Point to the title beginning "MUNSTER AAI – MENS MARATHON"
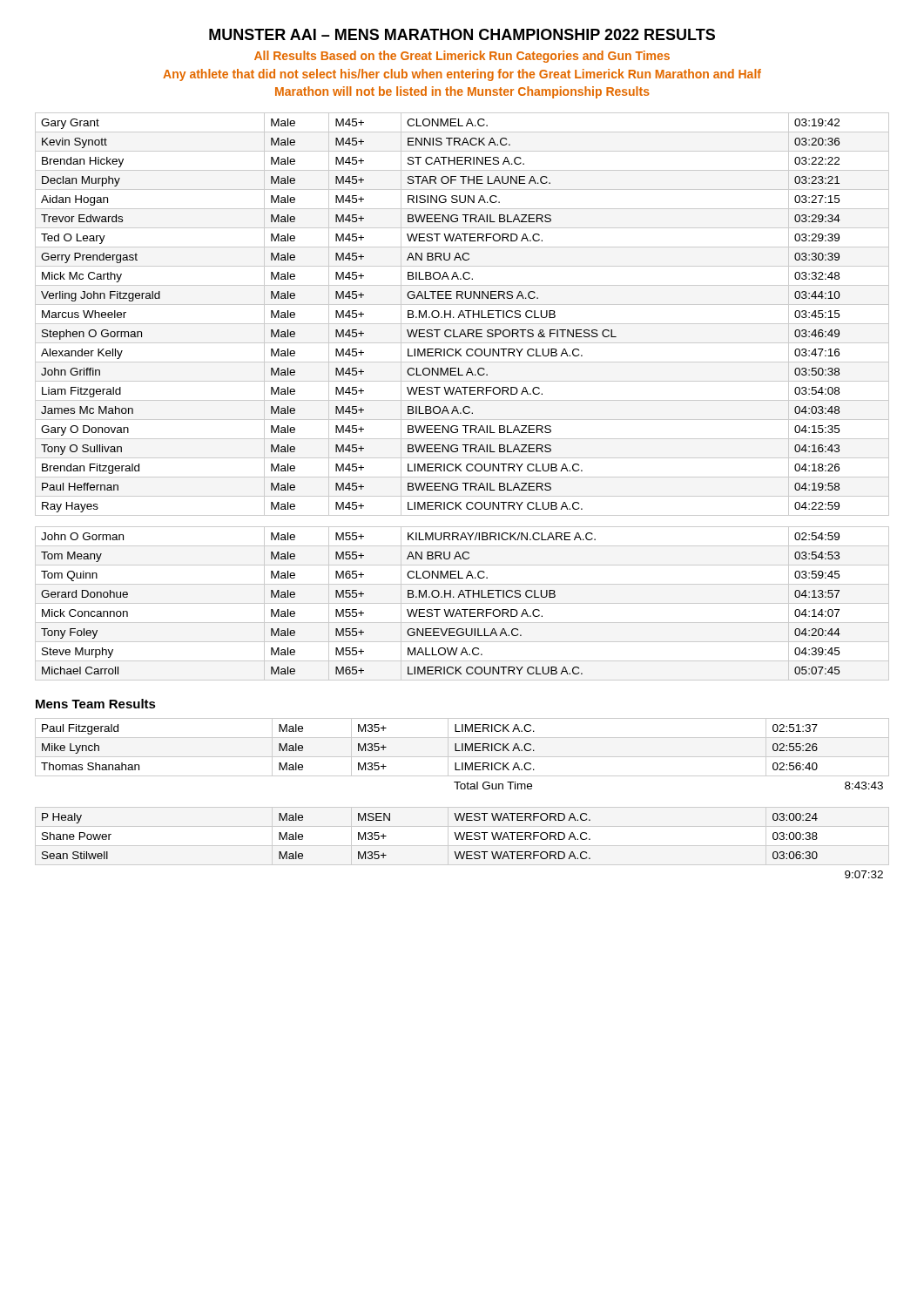This screenshot has height=1307, width=924. point(462,35)
